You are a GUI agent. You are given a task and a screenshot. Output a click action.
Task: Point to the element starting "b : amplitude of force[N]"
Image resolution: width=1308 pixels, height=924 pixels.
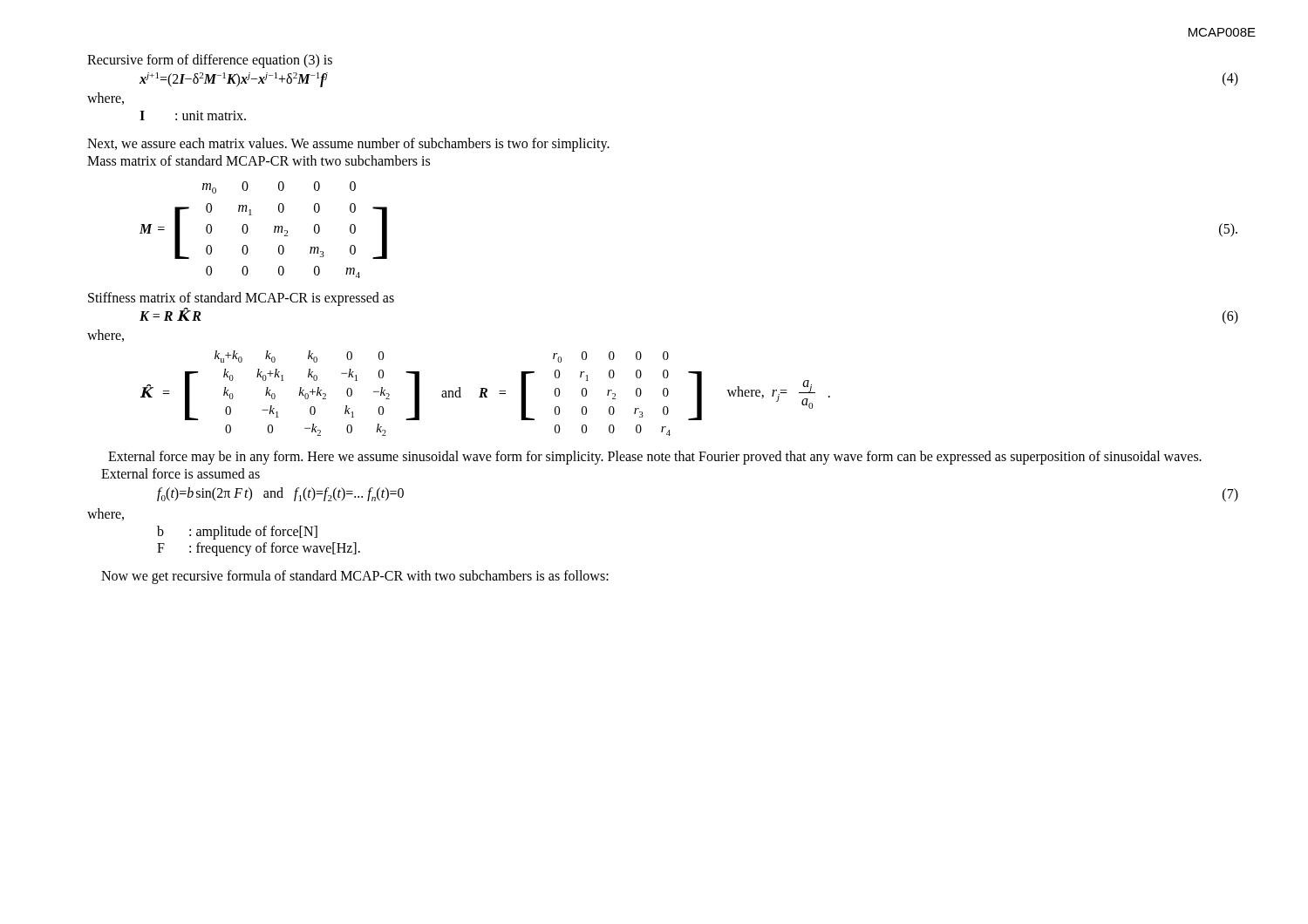coord(238,532)
